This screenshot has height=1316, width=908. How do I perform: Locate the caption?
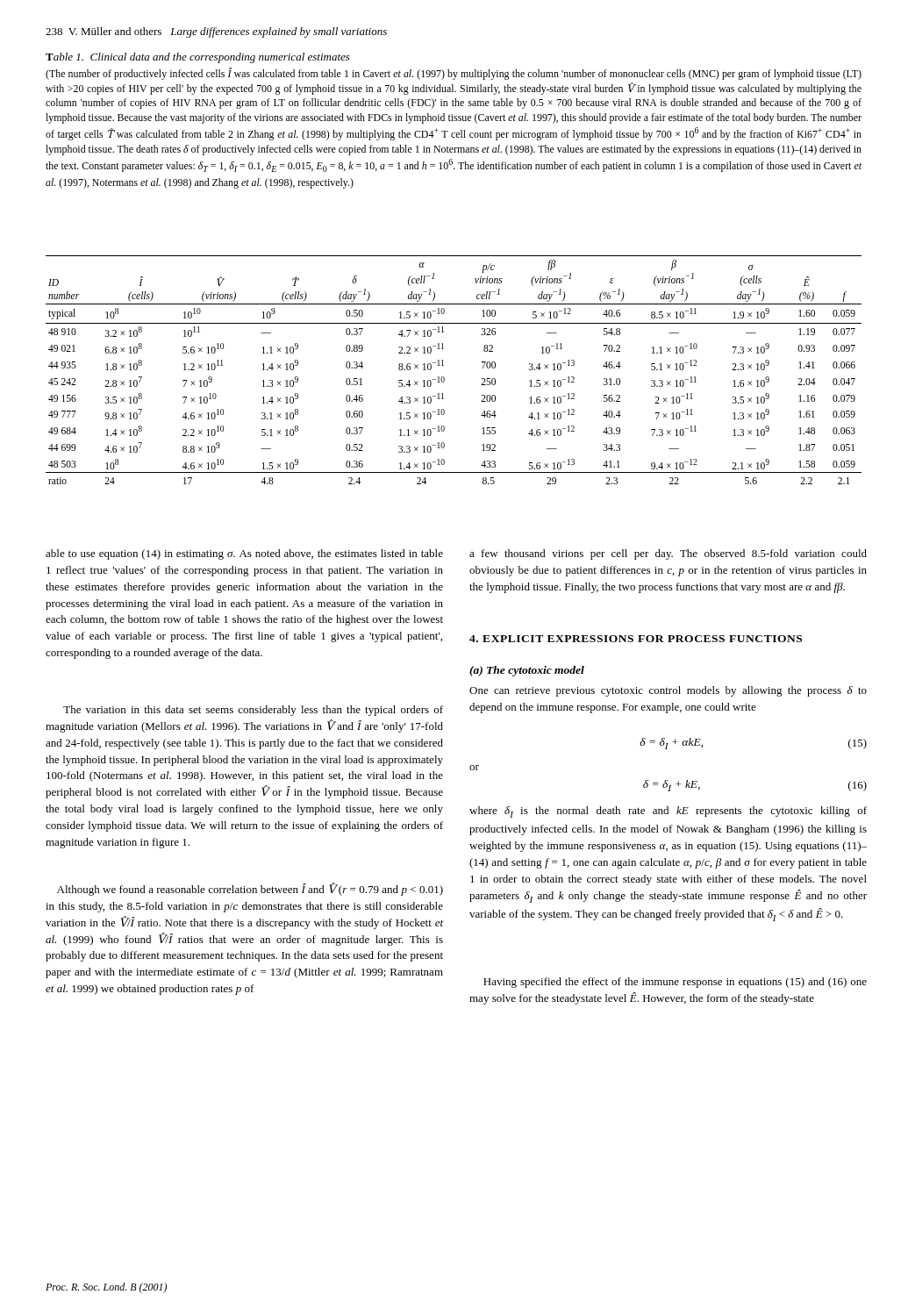198,57
